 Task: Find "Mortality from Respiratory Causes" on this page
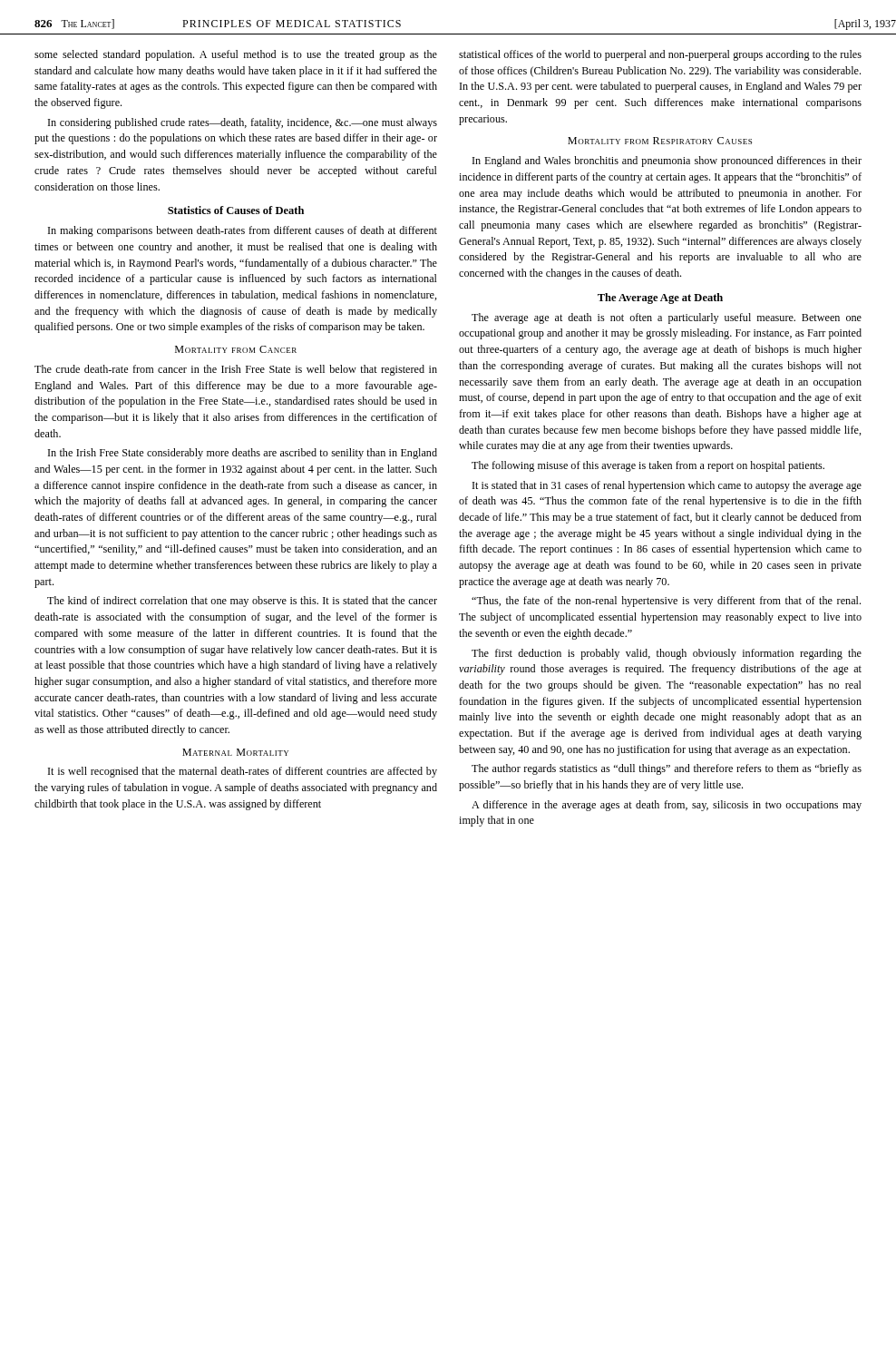(660, 141)
